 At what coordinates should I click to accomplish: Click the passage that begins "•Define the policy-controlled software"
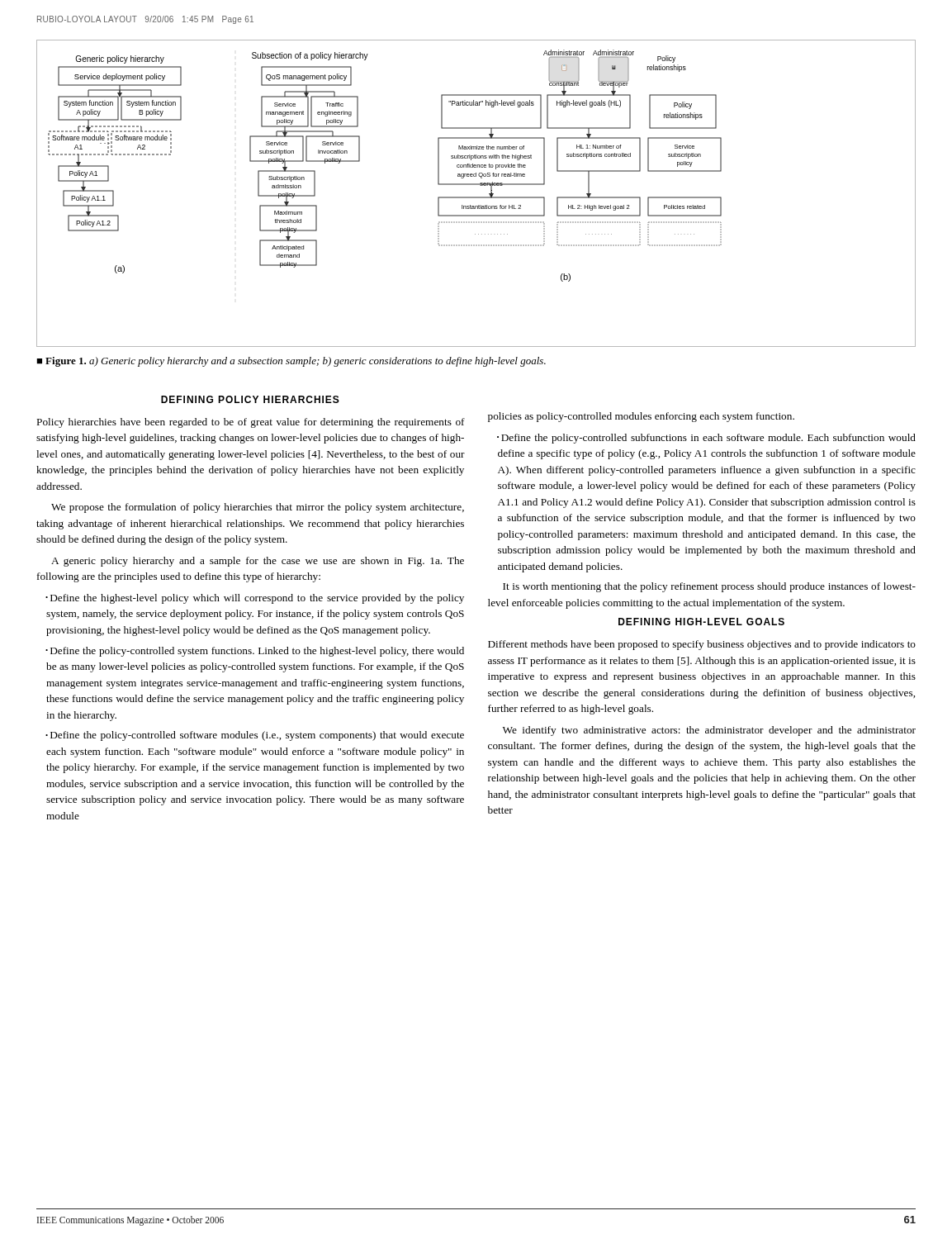click(x=255, y=775)
